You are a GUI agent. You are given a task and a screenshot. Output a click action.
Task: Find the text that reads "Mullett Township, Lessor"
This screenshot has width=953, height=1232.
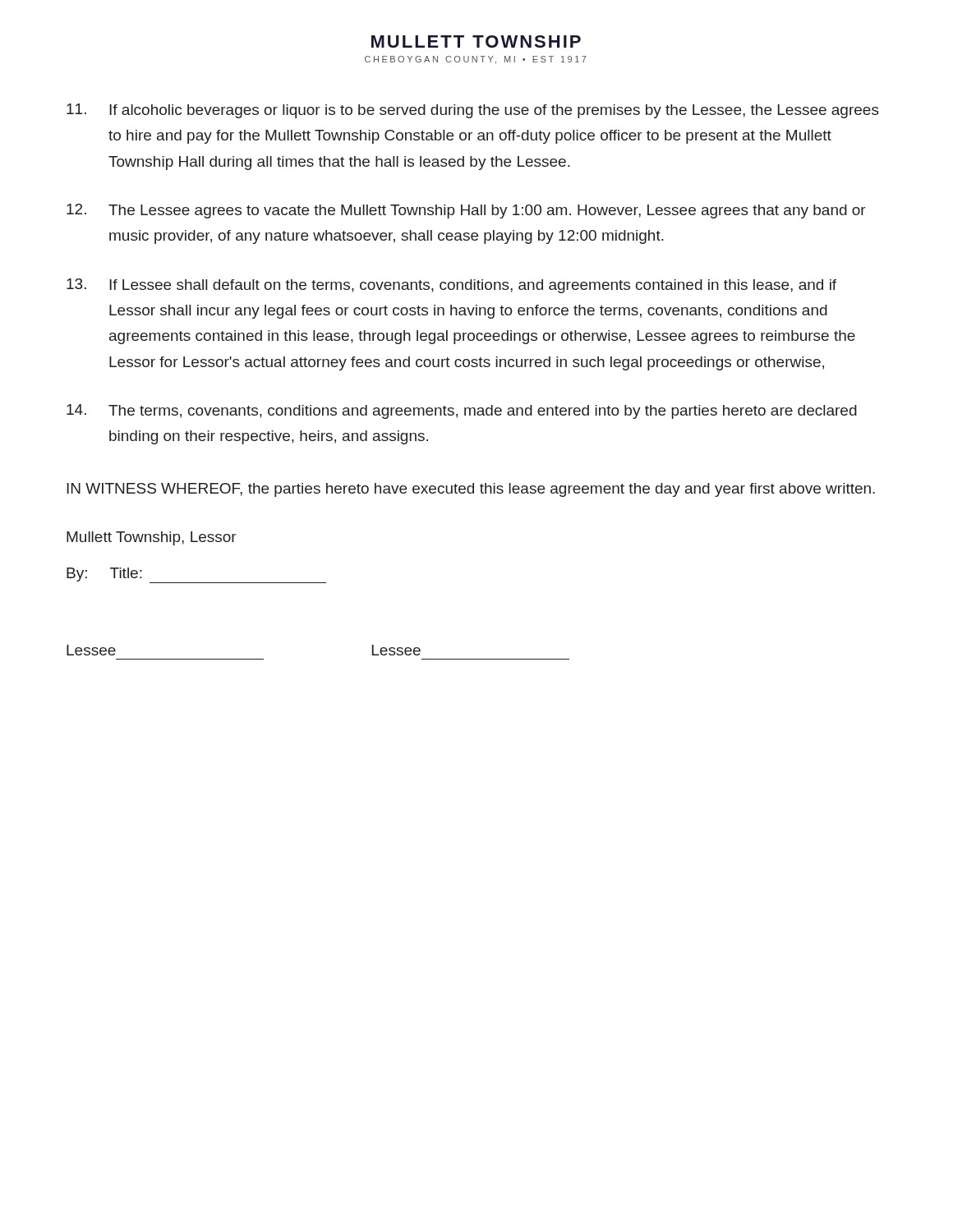tap(151, 537)
